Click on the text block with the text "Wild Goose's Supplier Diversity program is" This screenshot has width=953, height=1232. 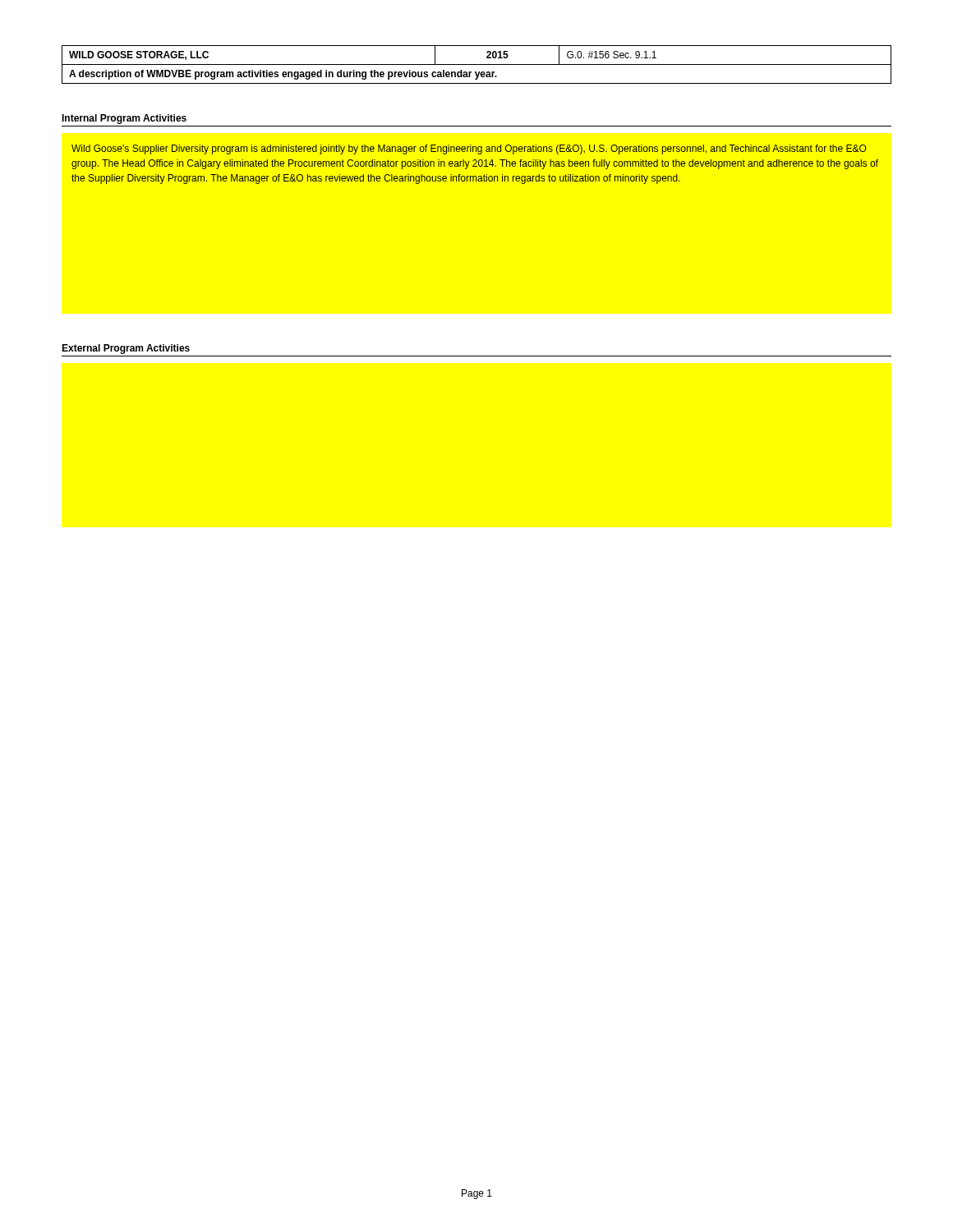[x=475, y=163]
